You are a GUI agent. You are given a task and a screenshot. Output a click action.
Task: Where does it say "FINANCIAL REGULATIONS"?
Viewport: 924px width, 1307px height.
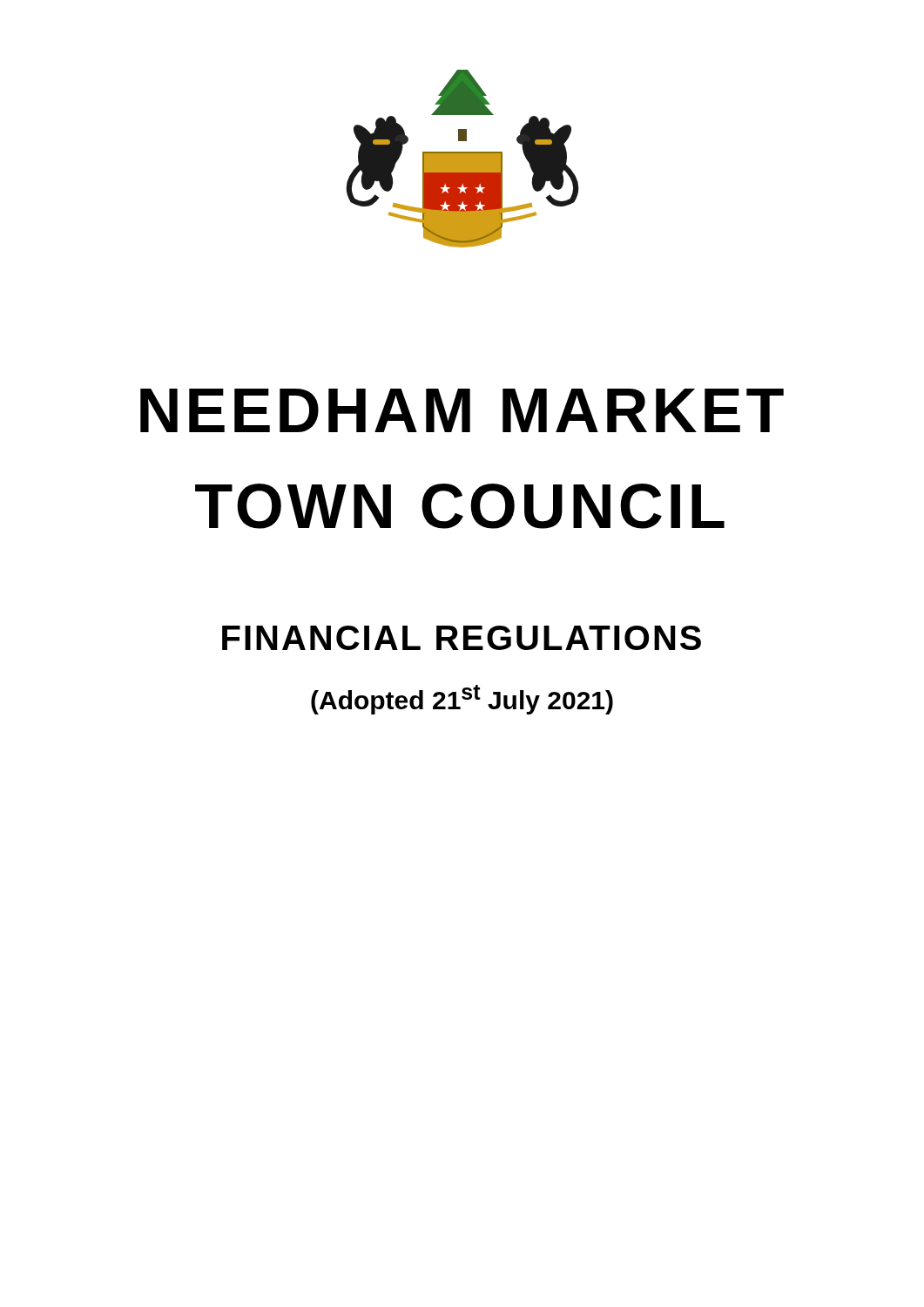point(462,638)
